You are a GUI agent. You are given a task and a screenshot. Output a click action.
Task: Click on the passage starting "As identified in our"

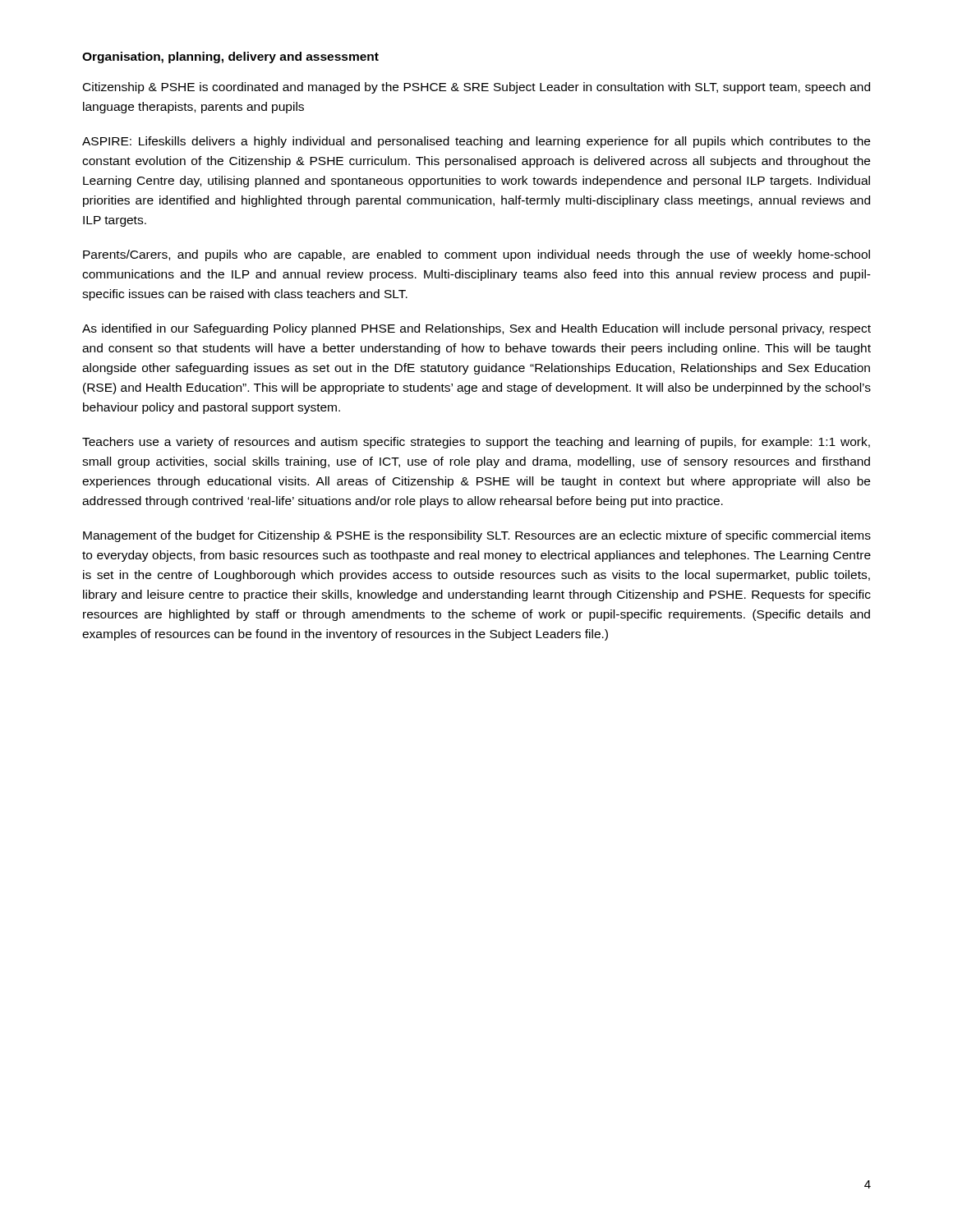pyautogui.click(x=476, y=368)
